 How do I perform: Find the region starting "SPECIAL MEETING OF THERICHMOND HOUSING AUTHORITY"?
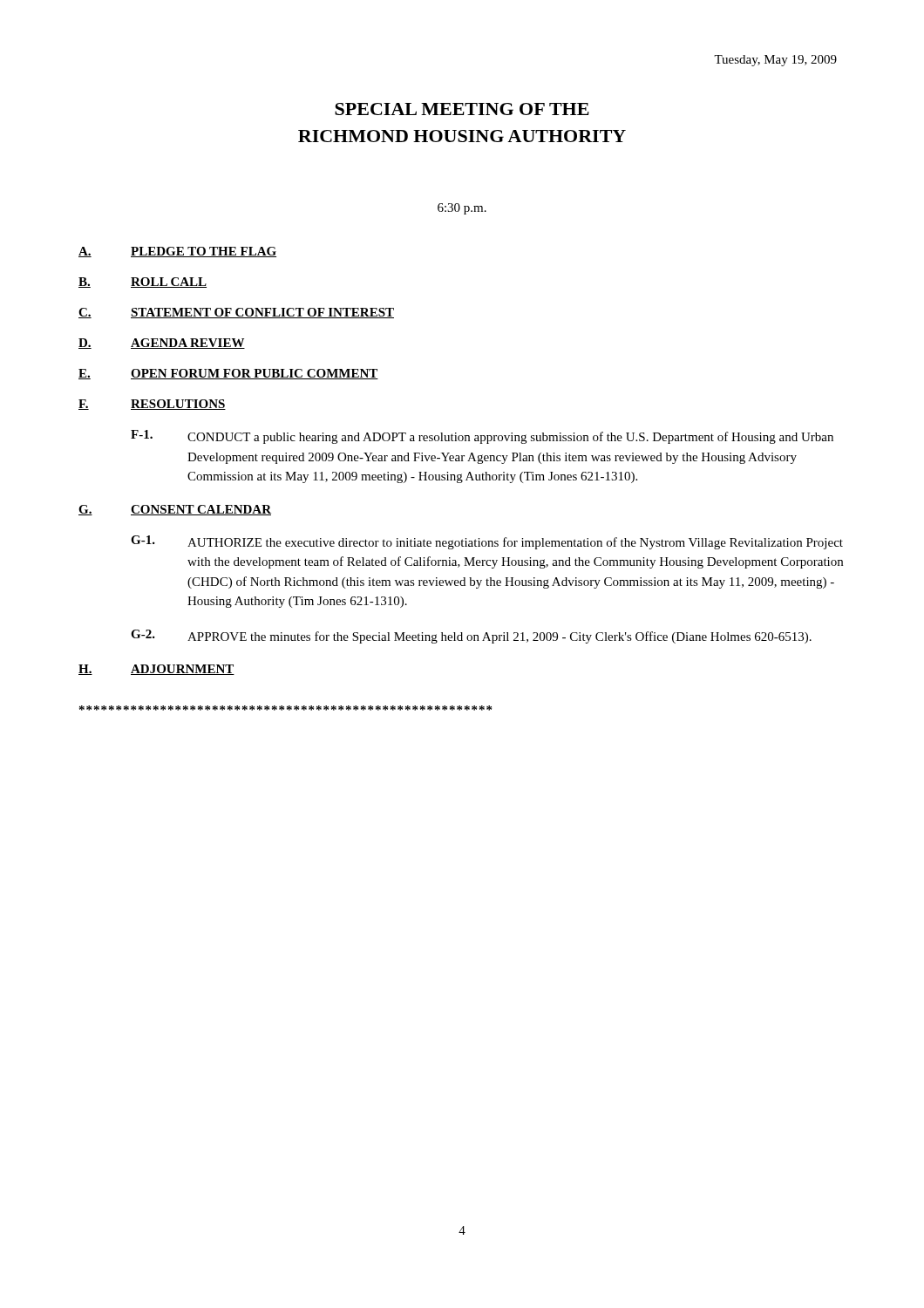coord(462,123)
